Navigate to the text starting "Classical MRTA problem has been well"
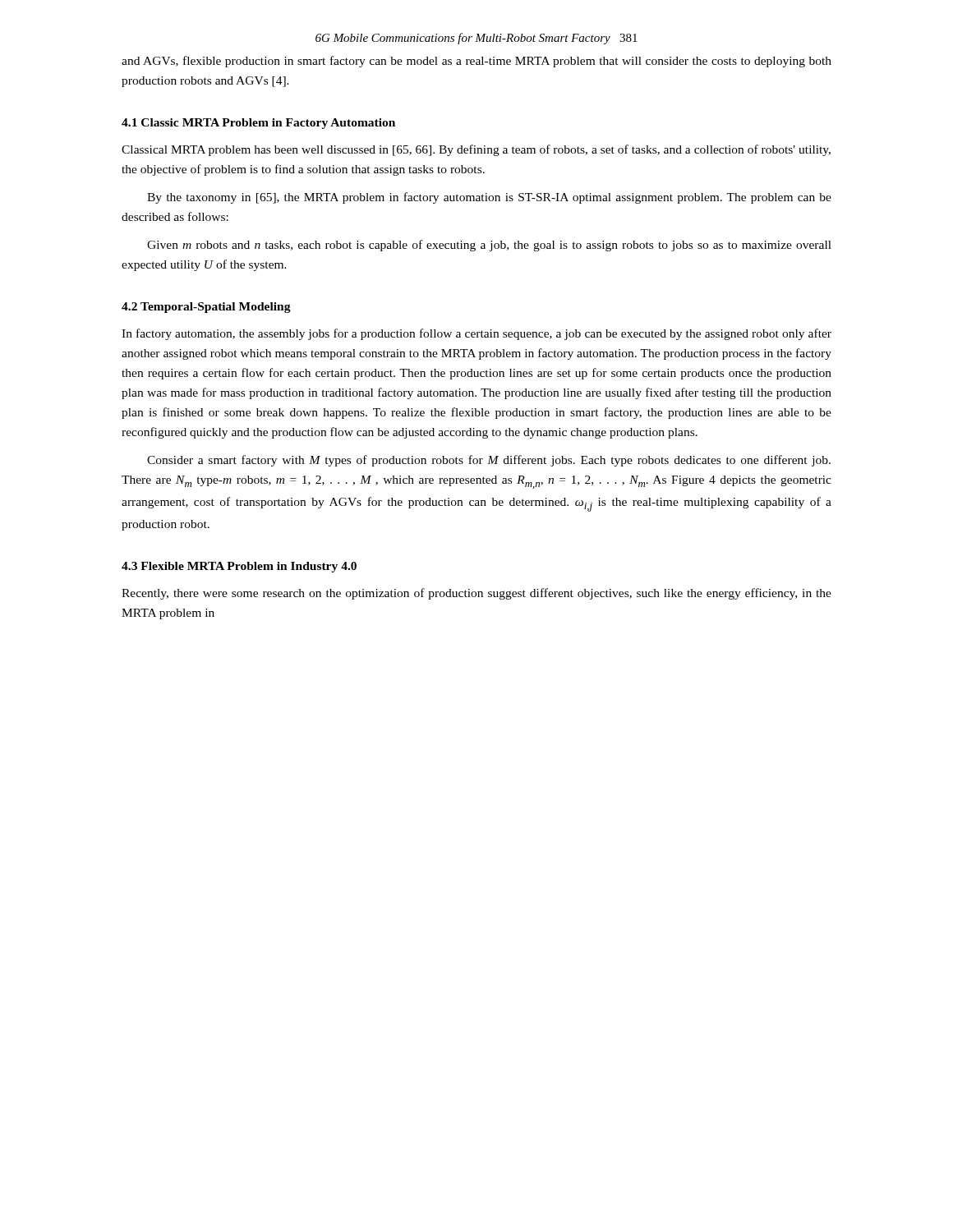953x1232 pixels. point(476,159)
